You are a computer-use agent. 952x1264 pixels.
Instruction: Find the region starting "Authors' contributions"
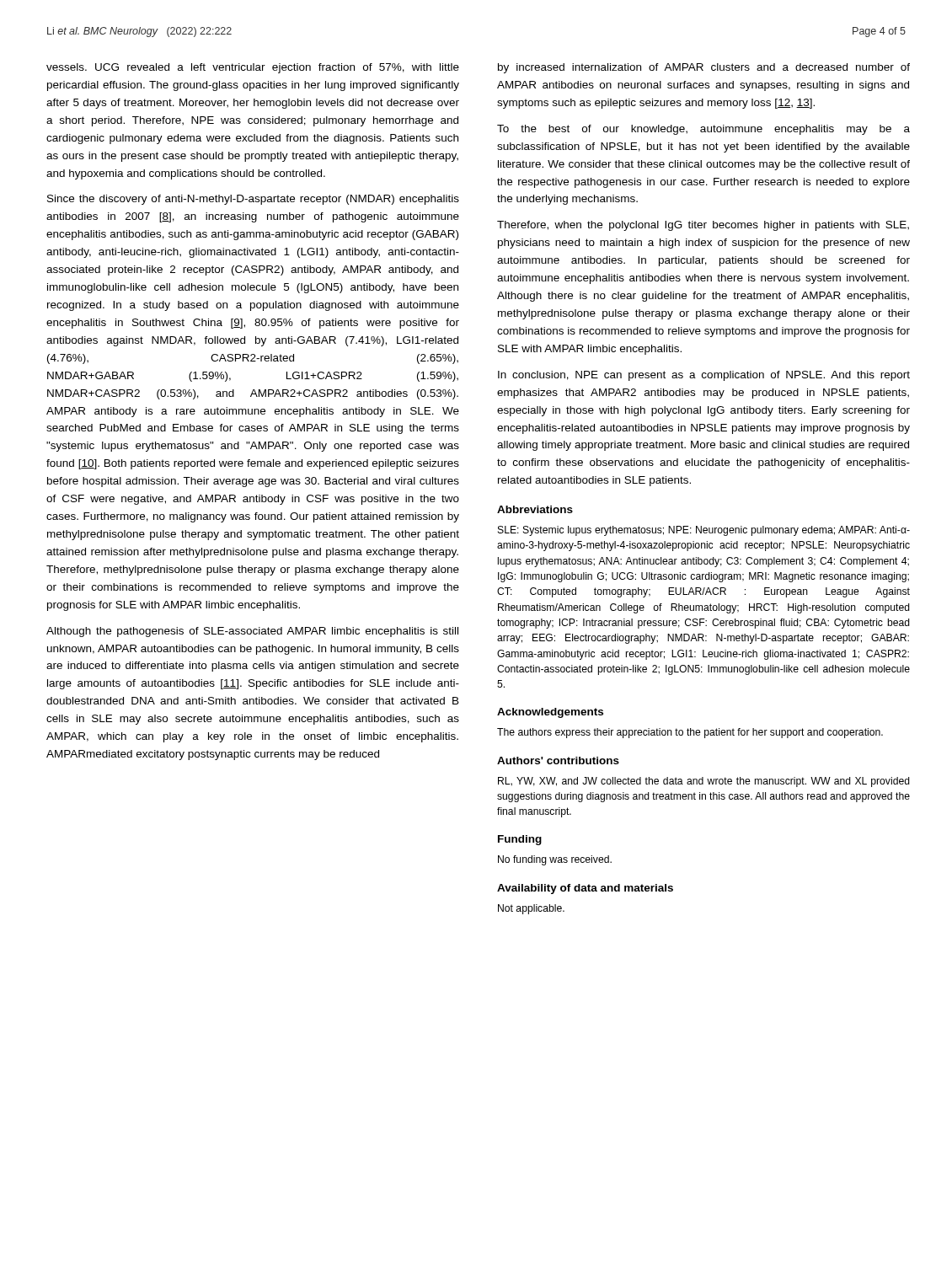pyautogui.click(x=558, y=760)
